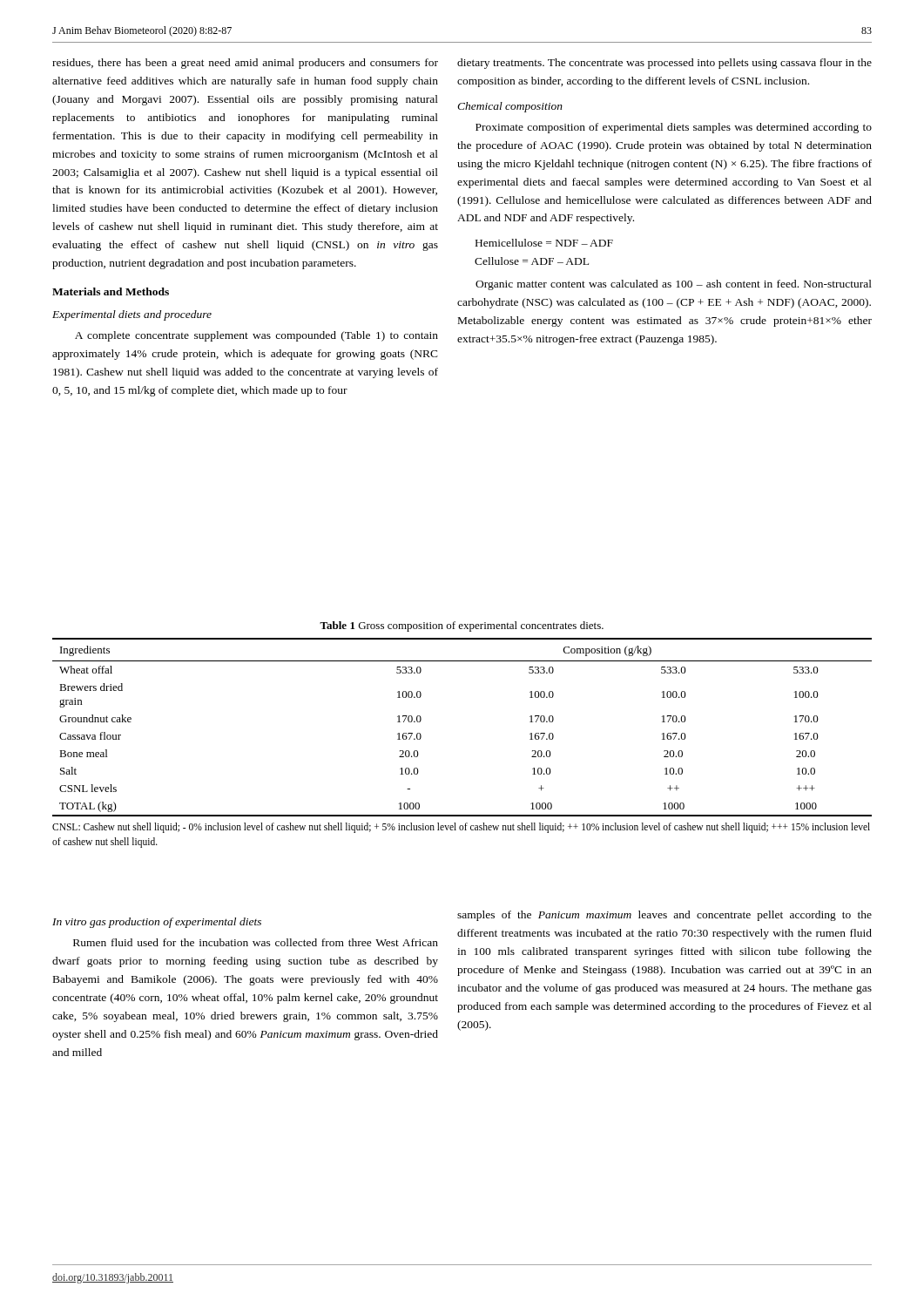Locate the text block starting "residues, there has been a"
This screenshot has width=924, height=1307.
coord(245,163)
